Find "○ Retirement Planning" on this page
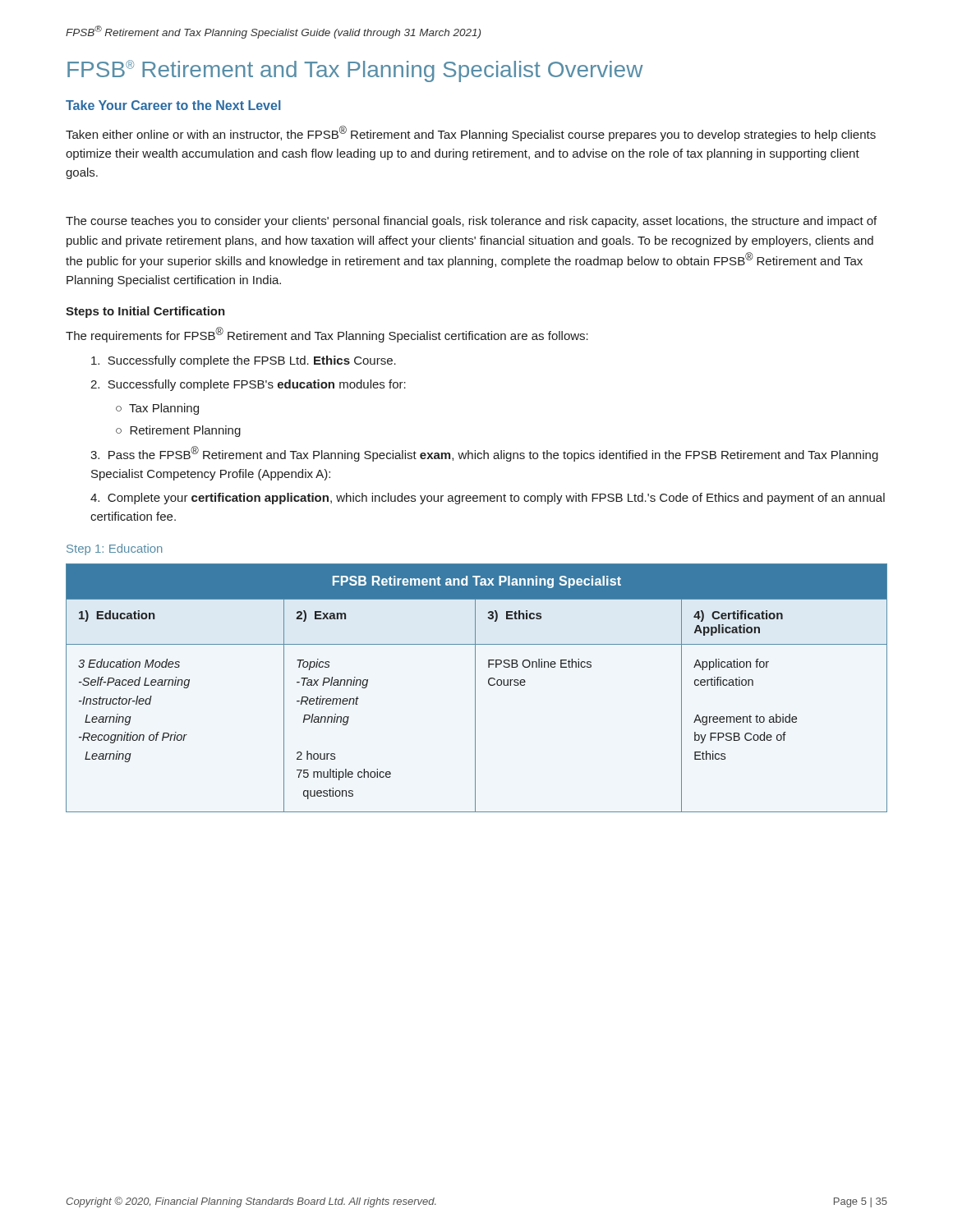 (x=178, y=430)
